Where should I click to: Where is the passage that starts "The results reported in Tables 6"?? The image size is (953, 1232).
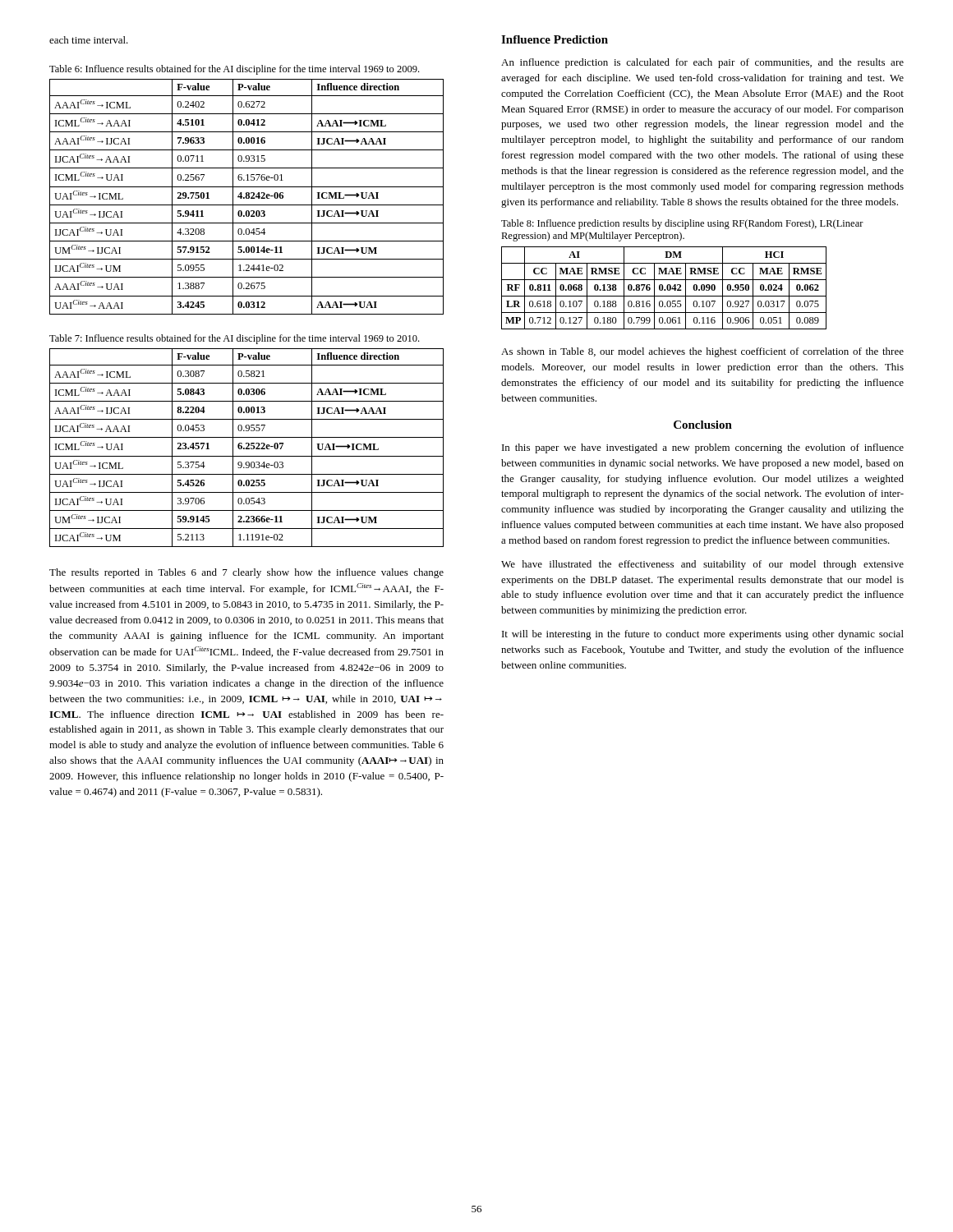pyautogui.click(x=246, y=682)
